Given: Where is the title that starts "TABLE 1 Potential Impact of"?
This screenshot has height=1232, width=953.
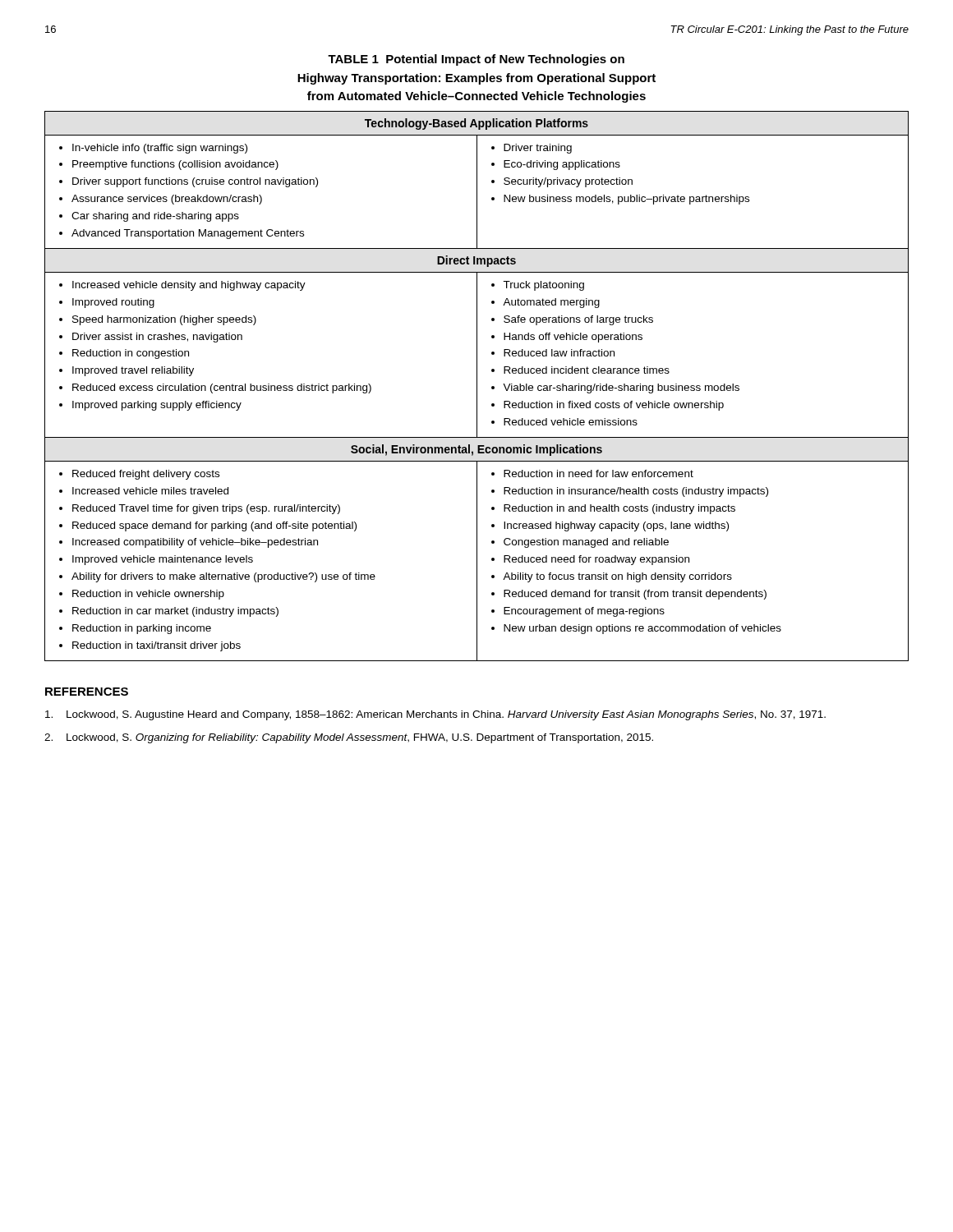Looking at the screenshot, I should click(x=476, y=77).
